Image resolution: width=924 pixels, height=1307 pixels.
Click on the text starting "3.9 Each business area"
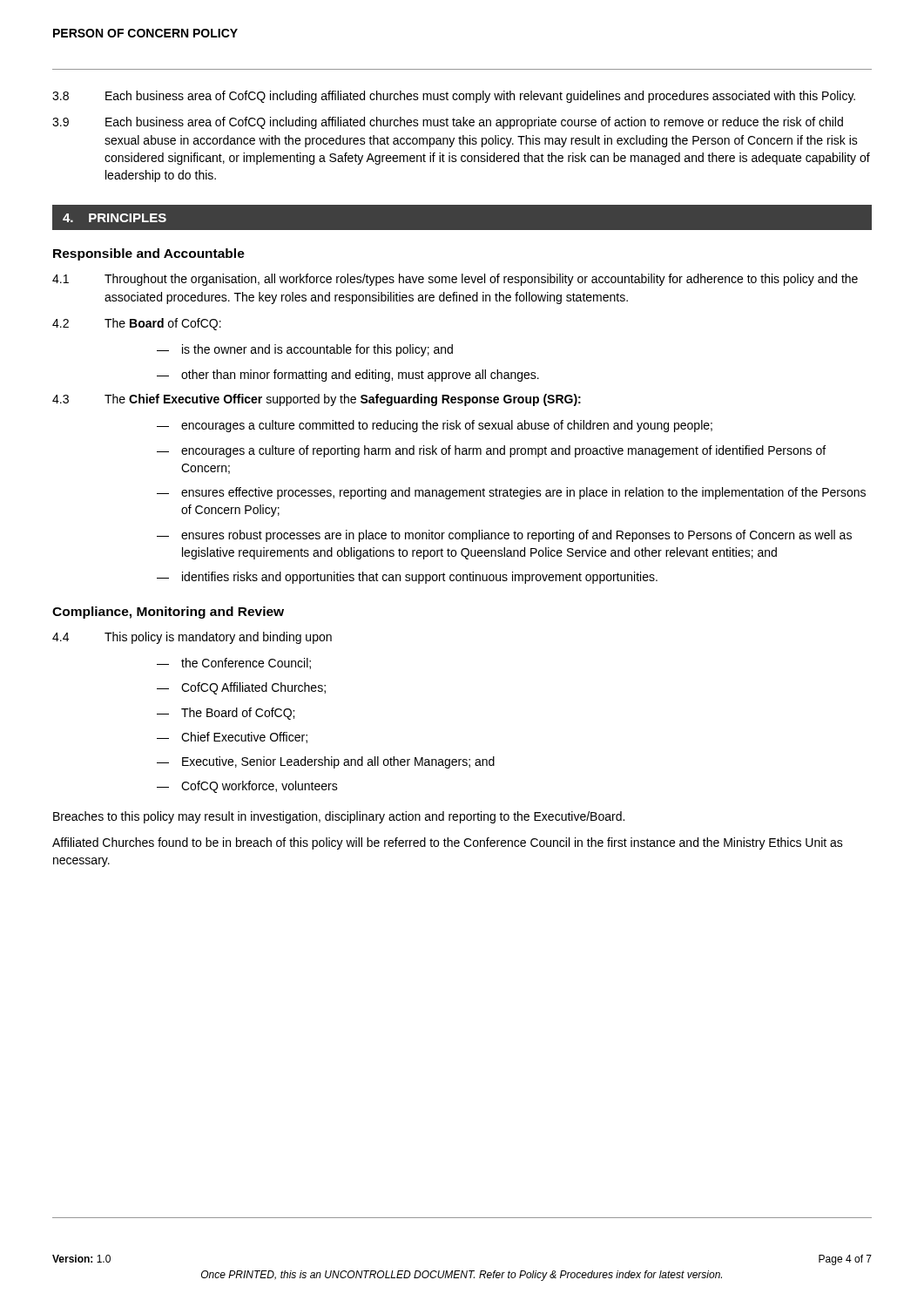462,149
